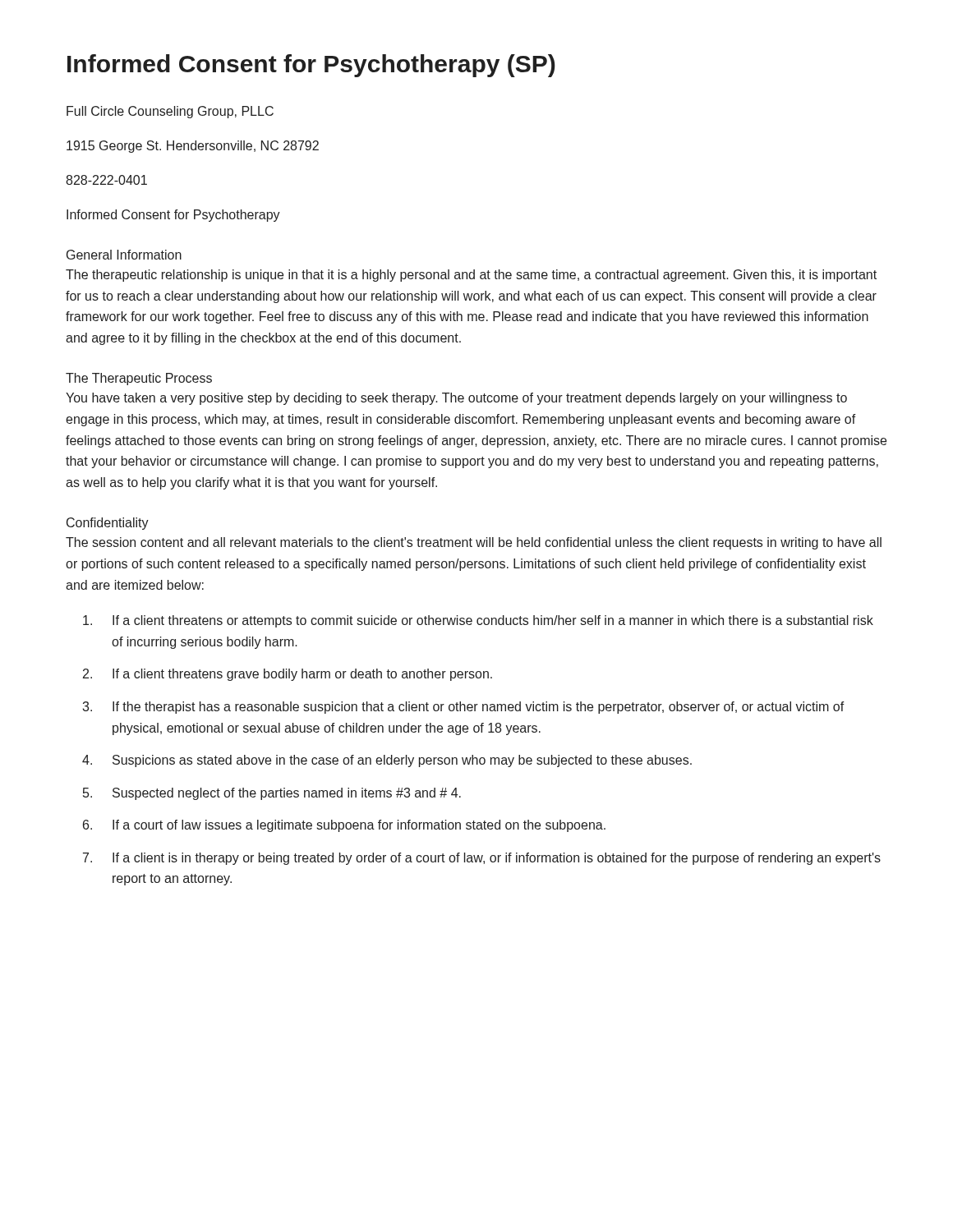Screen dimensions: 1232x953
Task: Click on the title with the text "Informed Consent for Psychotherapy (SP)"
Action: click(x=311, y=64)
